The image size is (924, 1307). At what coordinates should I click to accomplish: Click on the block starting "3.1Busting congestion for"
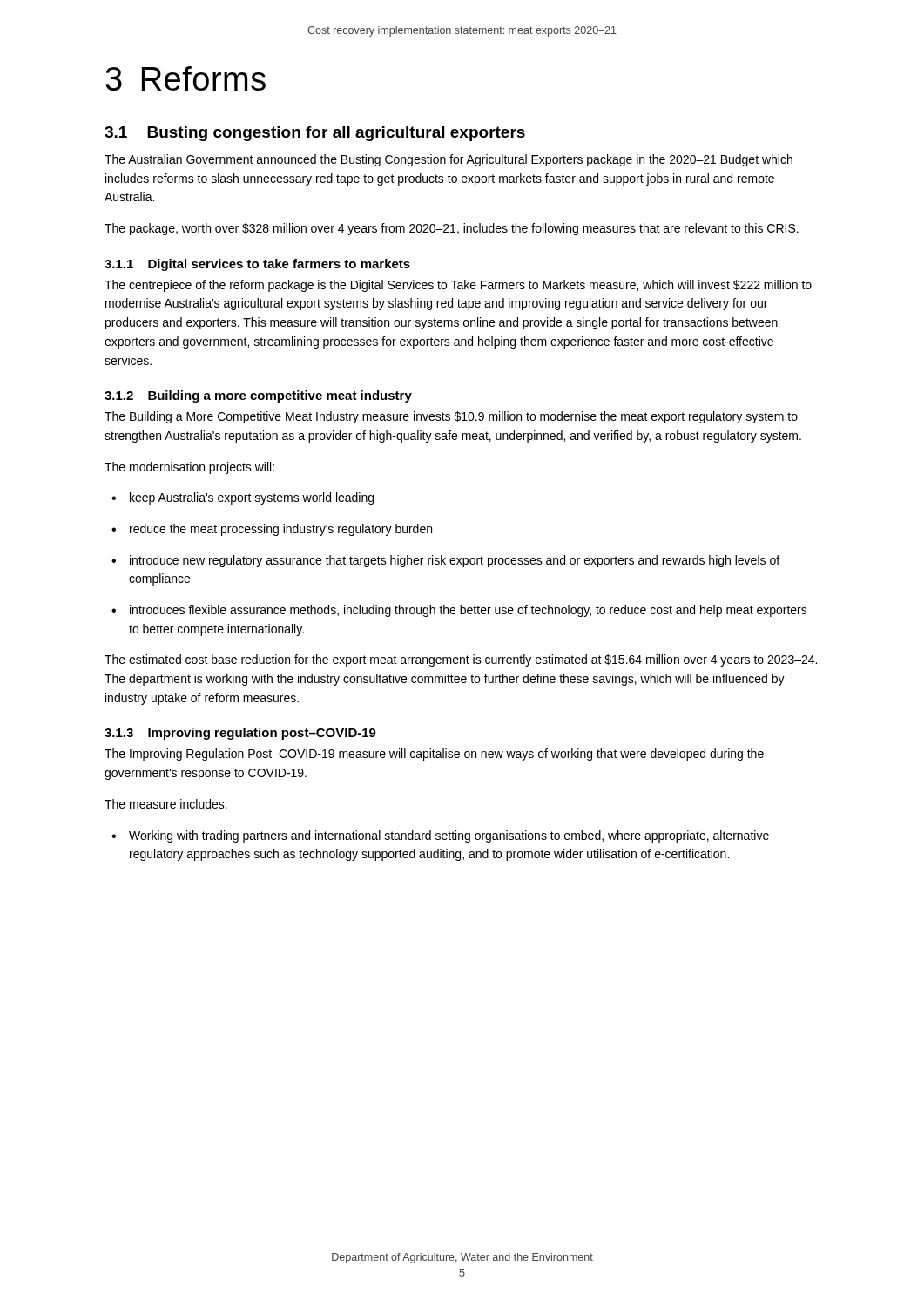pyautogui.click(x=462, y=132)
